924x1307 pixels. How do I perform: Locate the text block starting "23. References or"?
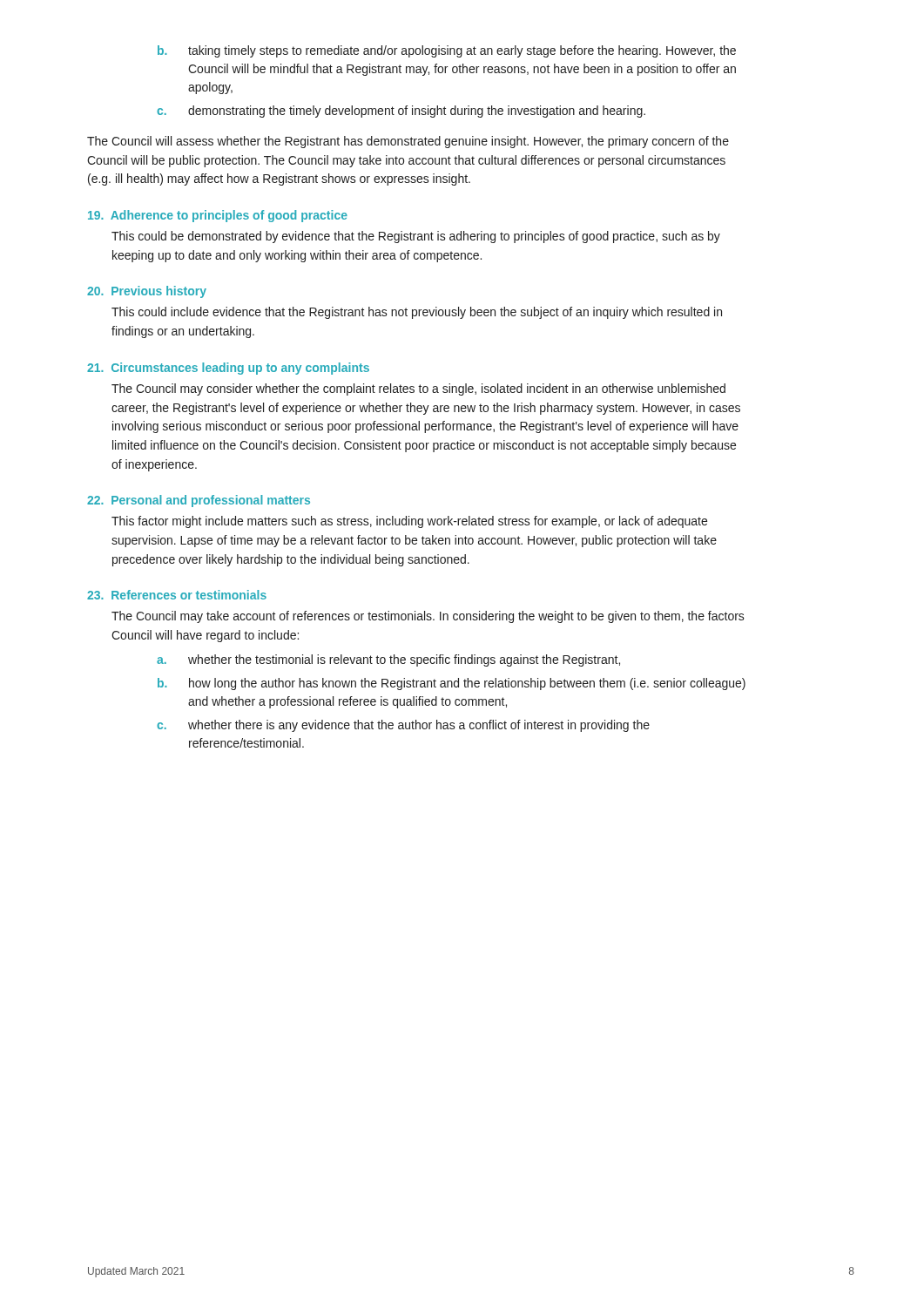177,595
